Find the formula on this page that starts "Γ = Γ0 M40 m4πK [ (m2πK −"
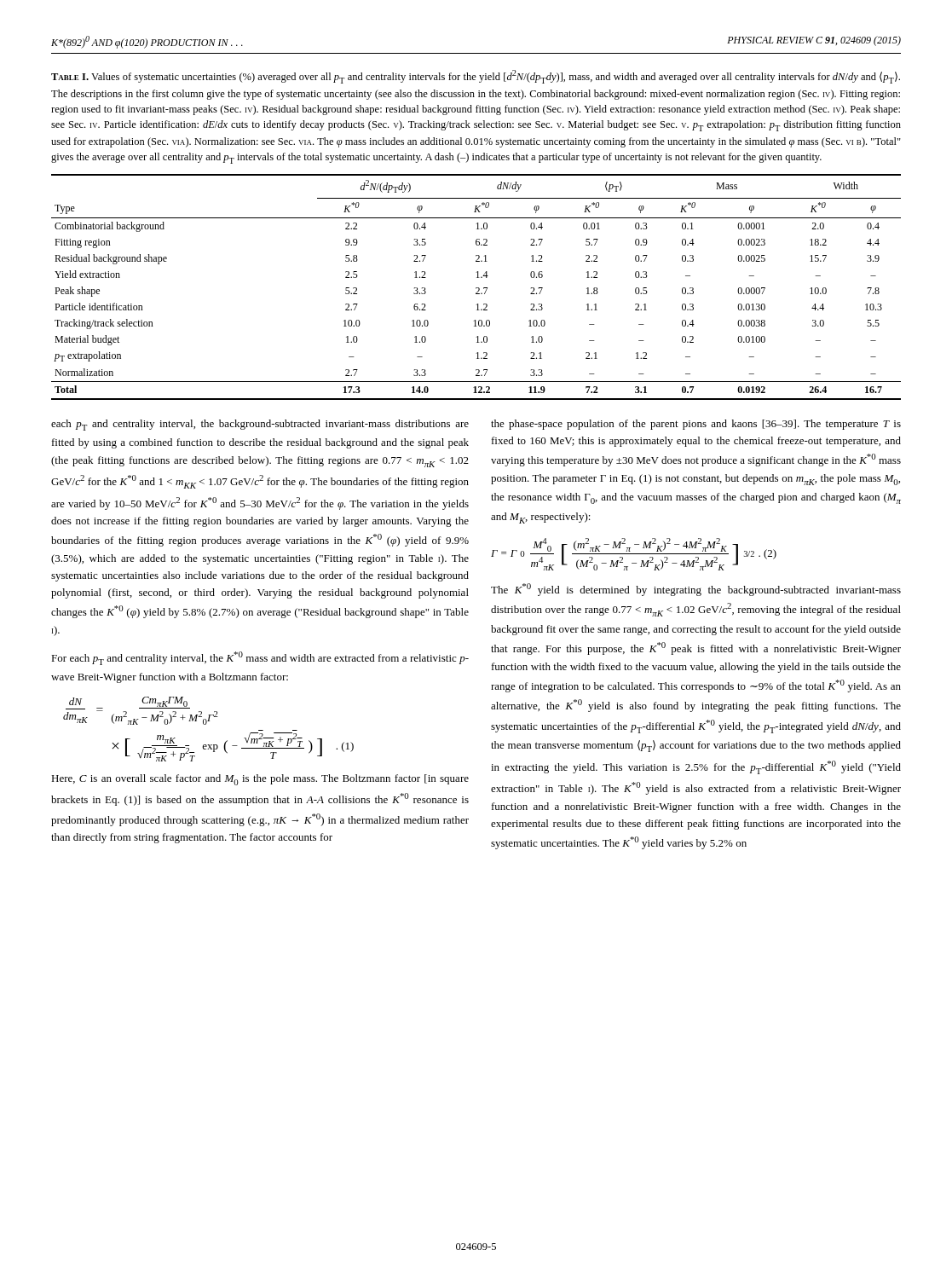952x1279 pixels. coord(696,554)
